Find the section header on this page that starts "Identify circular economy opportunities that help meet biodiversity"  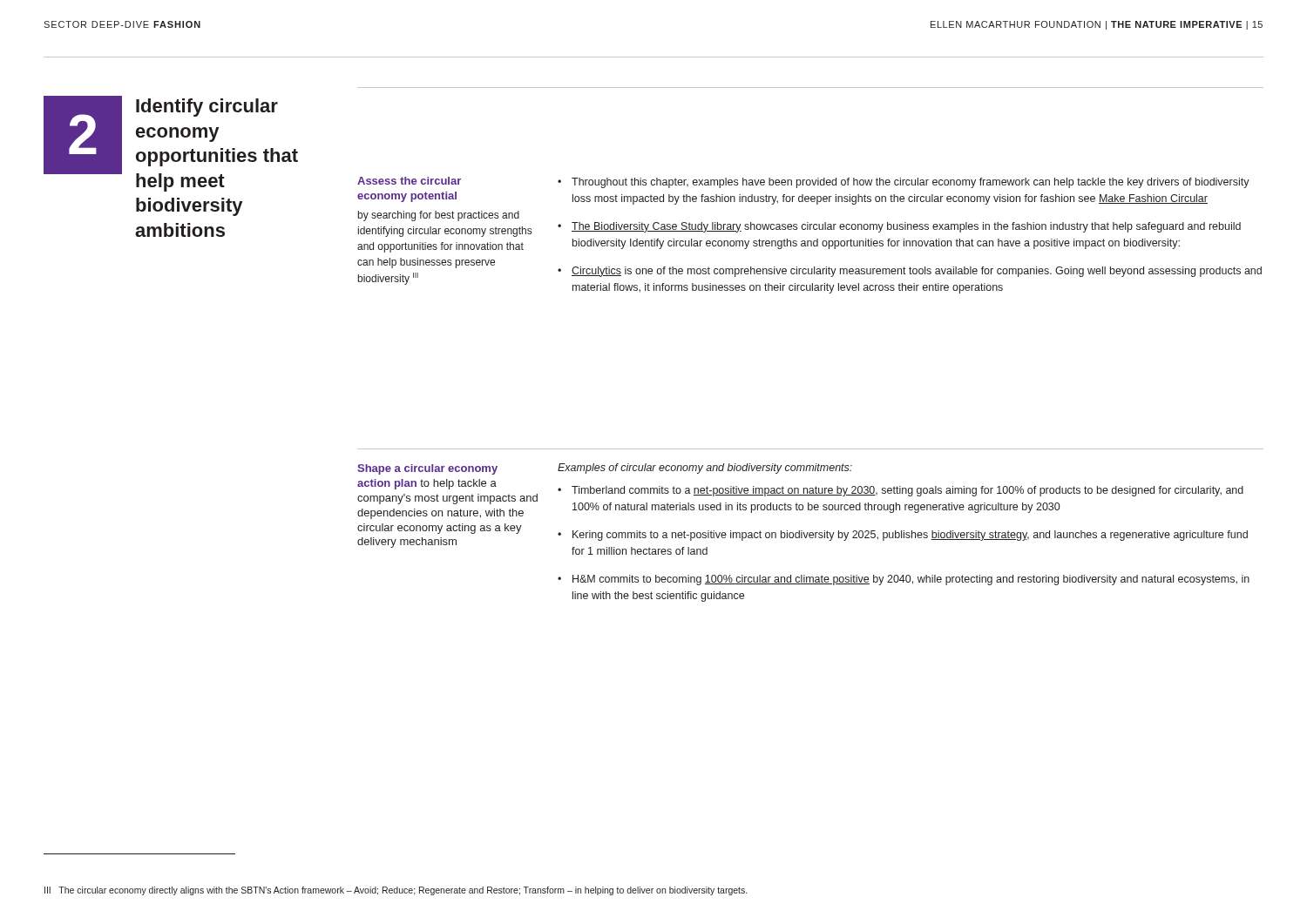pyautogui.click(x=217, y=168)
